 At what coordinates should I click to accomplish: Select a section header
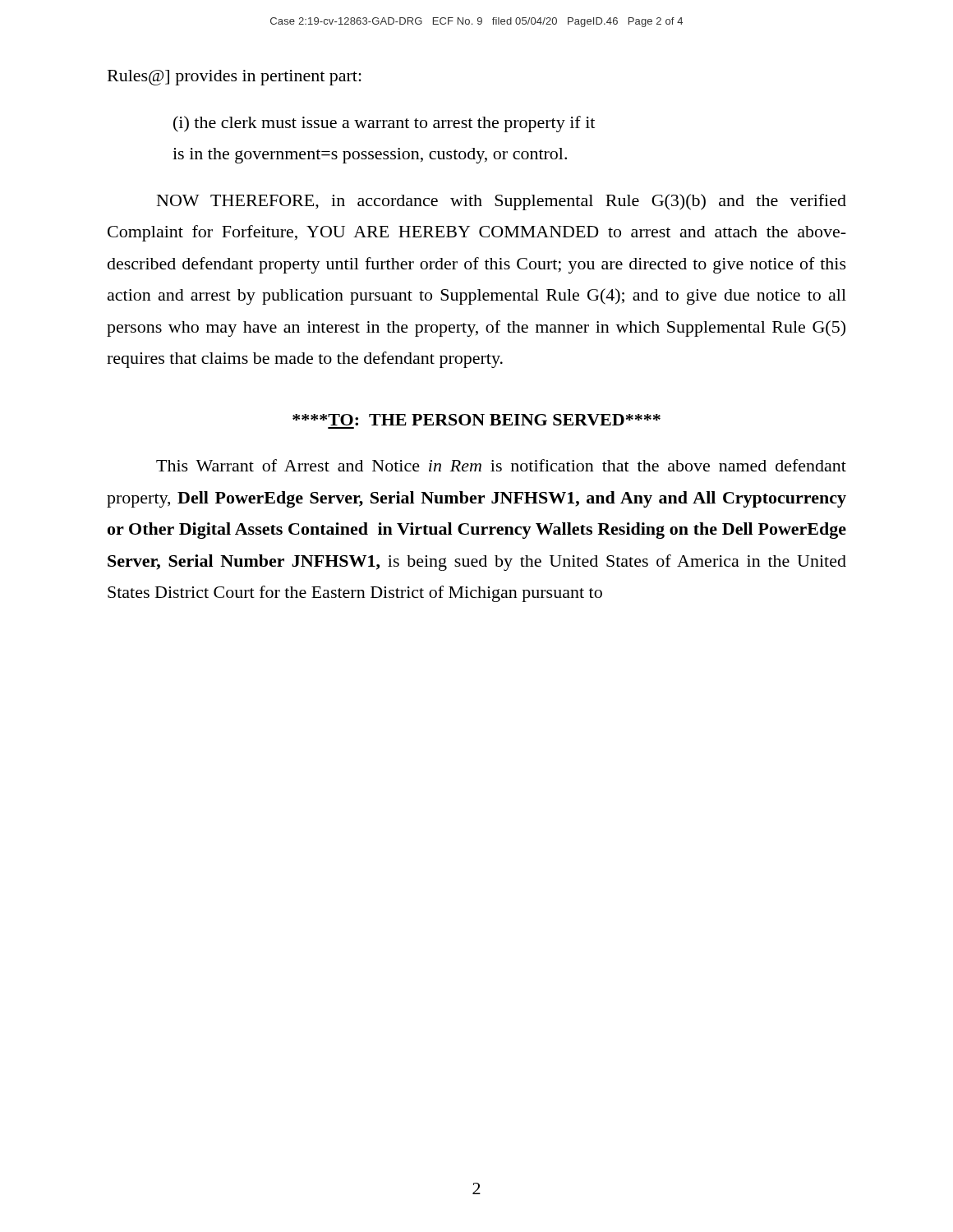click(x=476, y=419)
